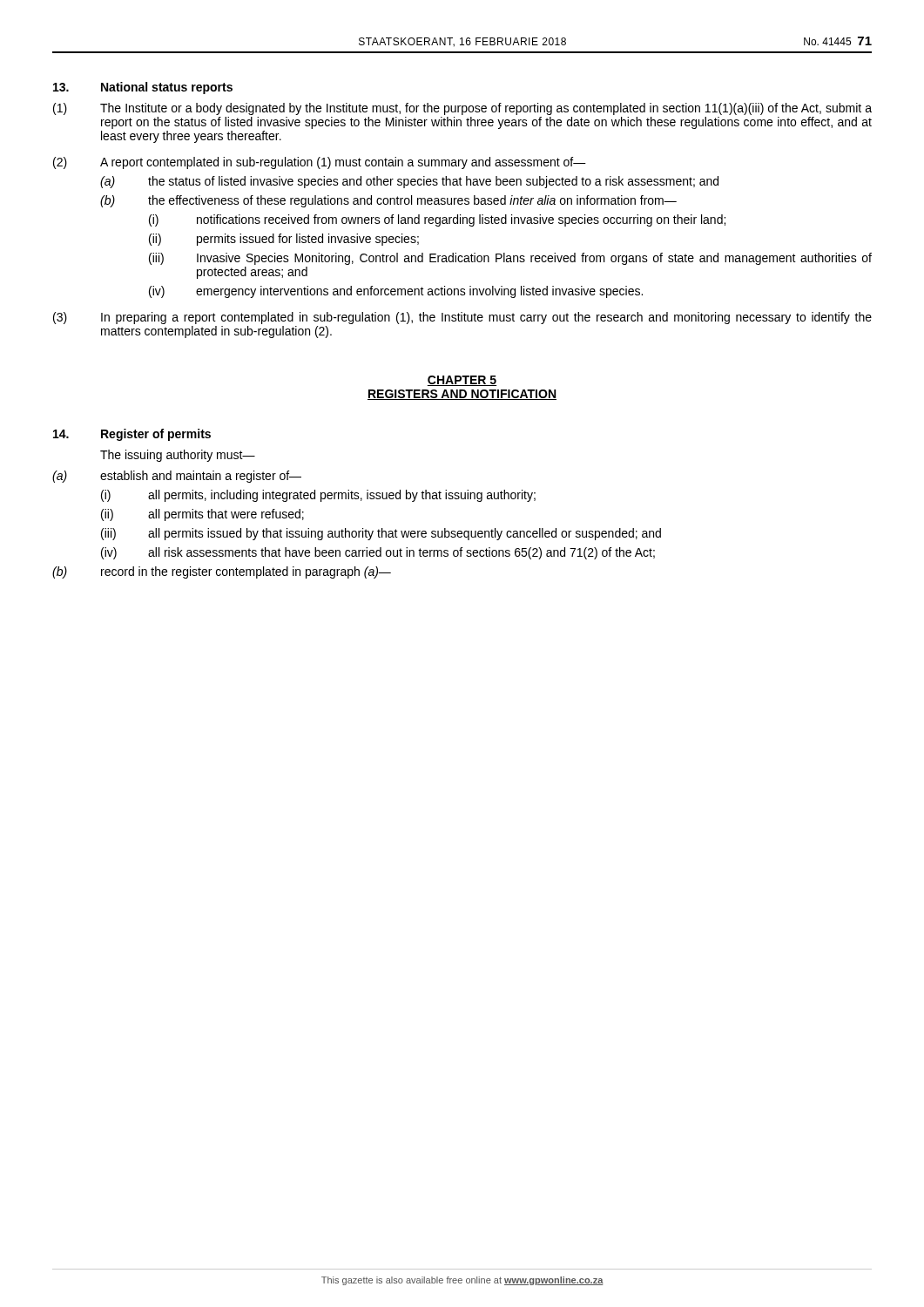
Task: Find the list item with the text "(a) establish and maintain a register"
Action: tap(177, 477)
